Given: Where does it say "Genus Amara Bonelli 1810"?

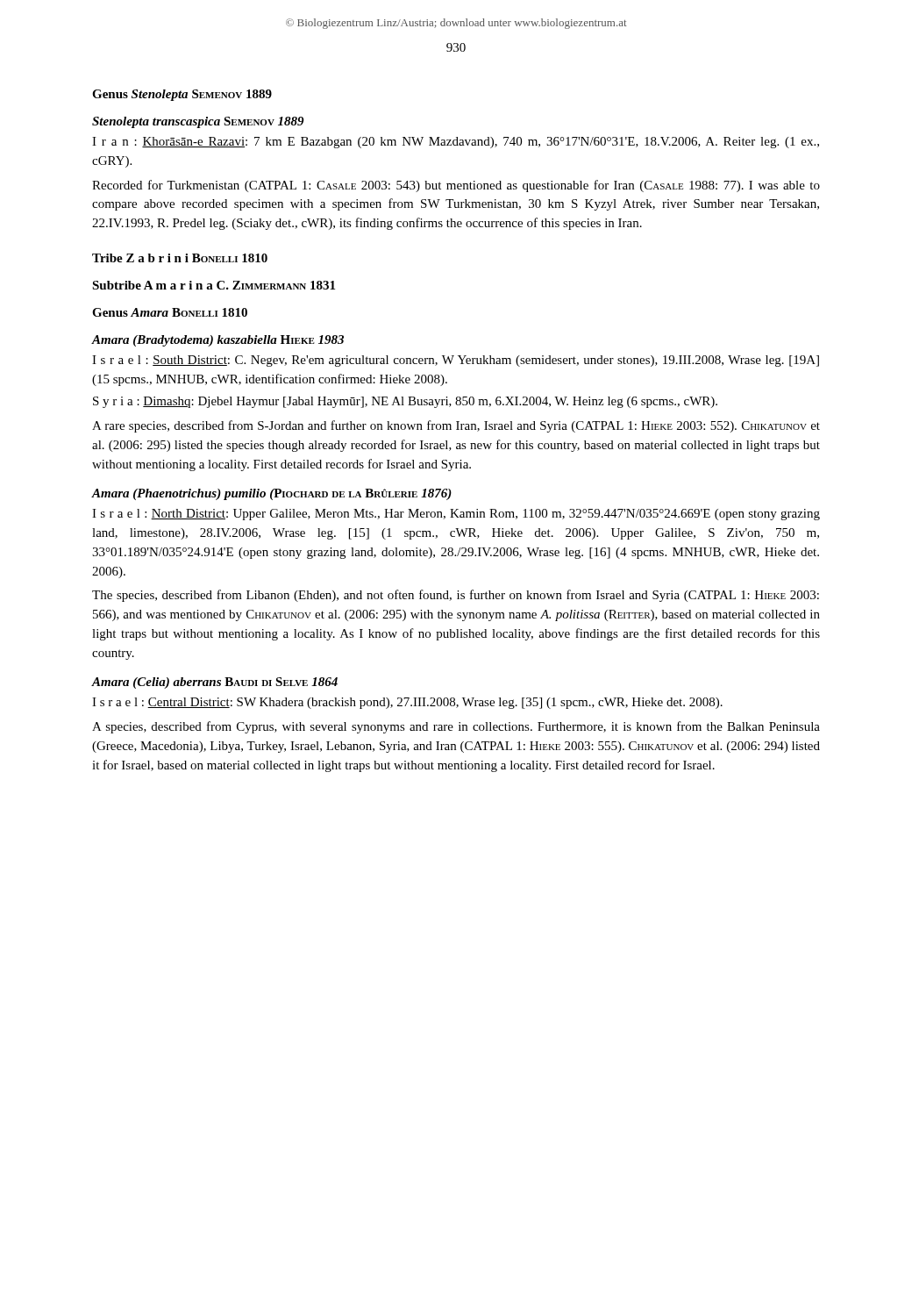Looking at the screenshot, I should 170,312.
